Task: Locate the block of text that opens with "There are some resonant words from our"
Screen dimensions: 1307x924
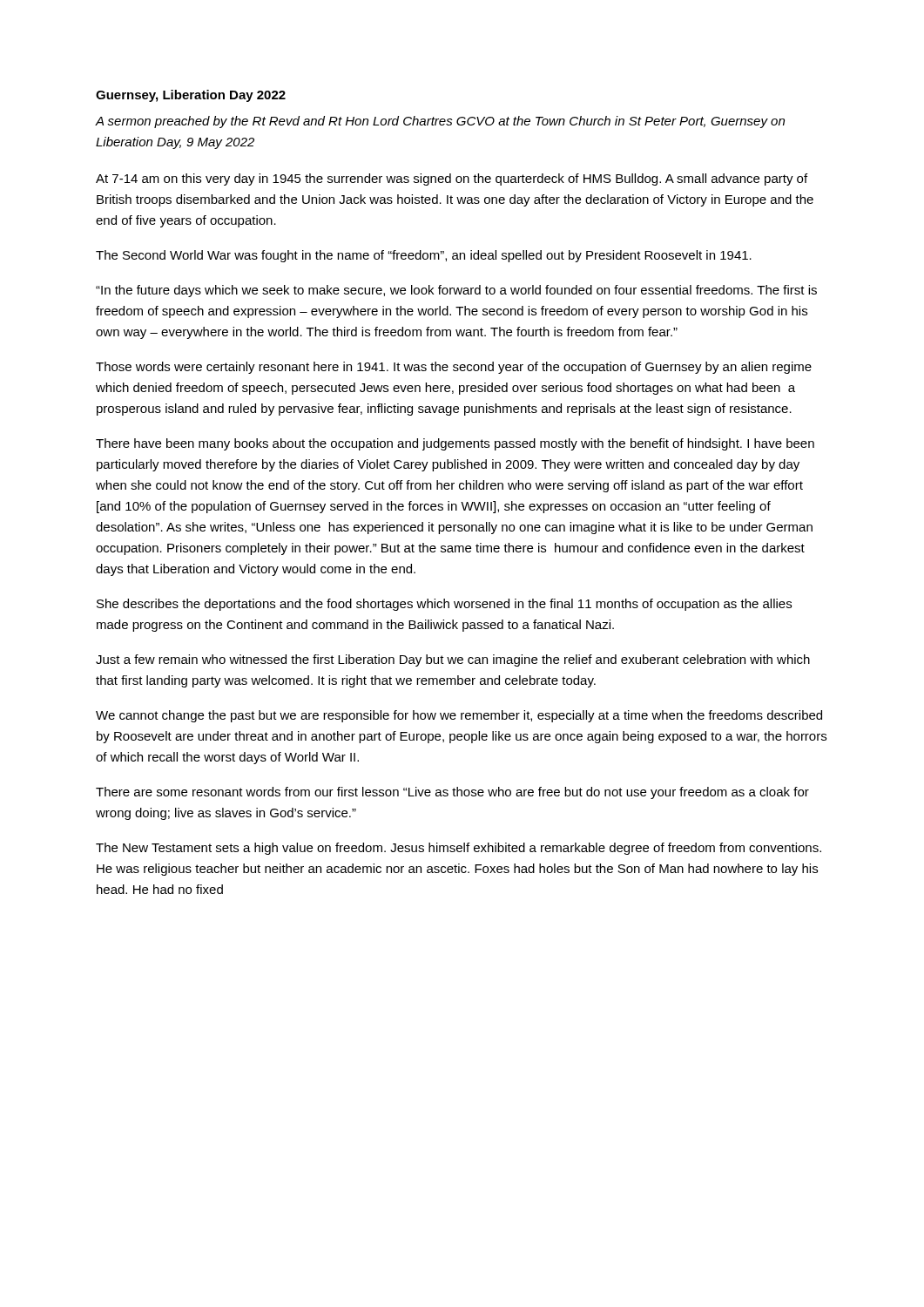Action: [452, 802]
